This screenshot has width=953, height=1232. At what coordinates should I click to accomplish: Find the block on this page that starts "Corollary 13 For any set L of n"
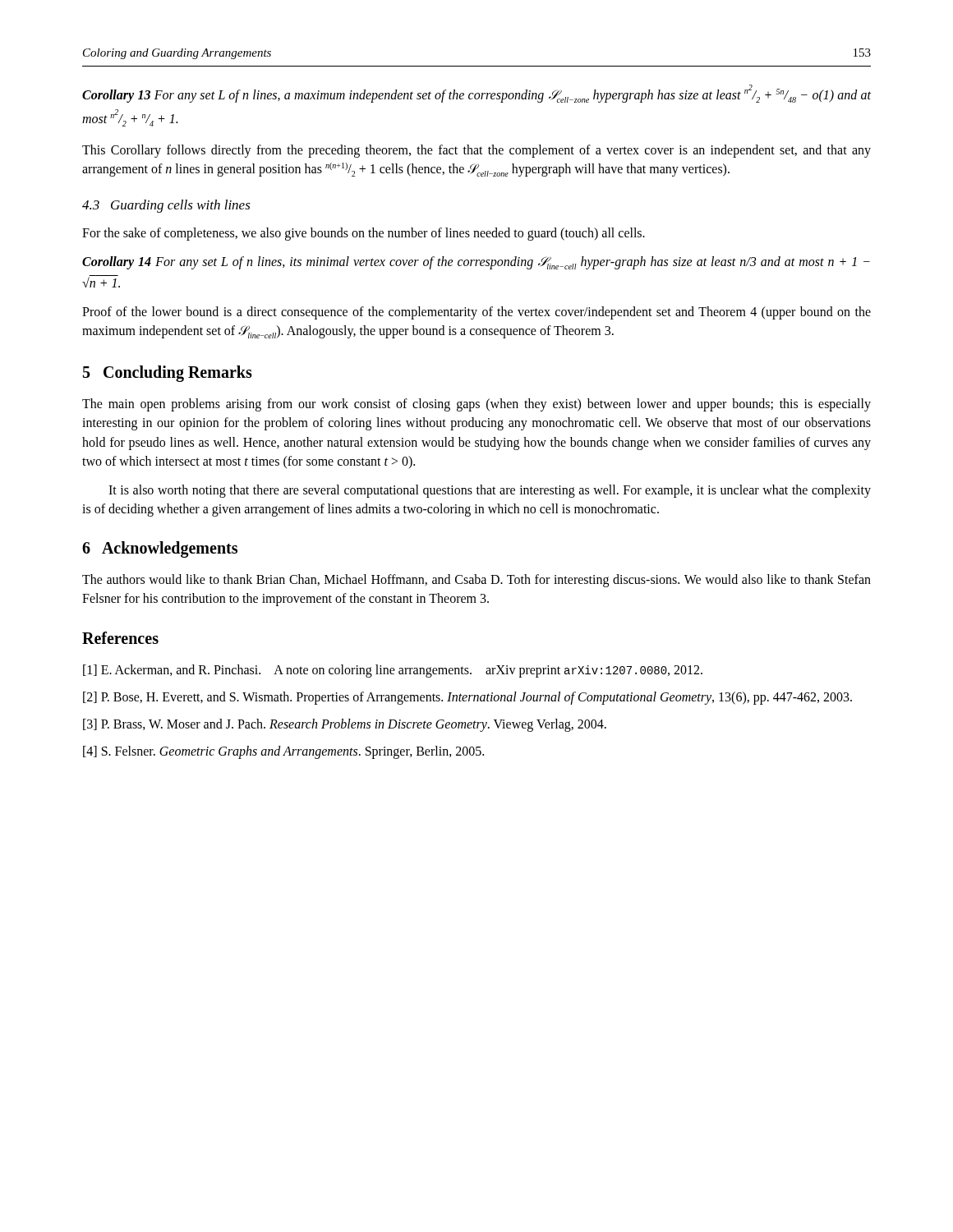476,106
